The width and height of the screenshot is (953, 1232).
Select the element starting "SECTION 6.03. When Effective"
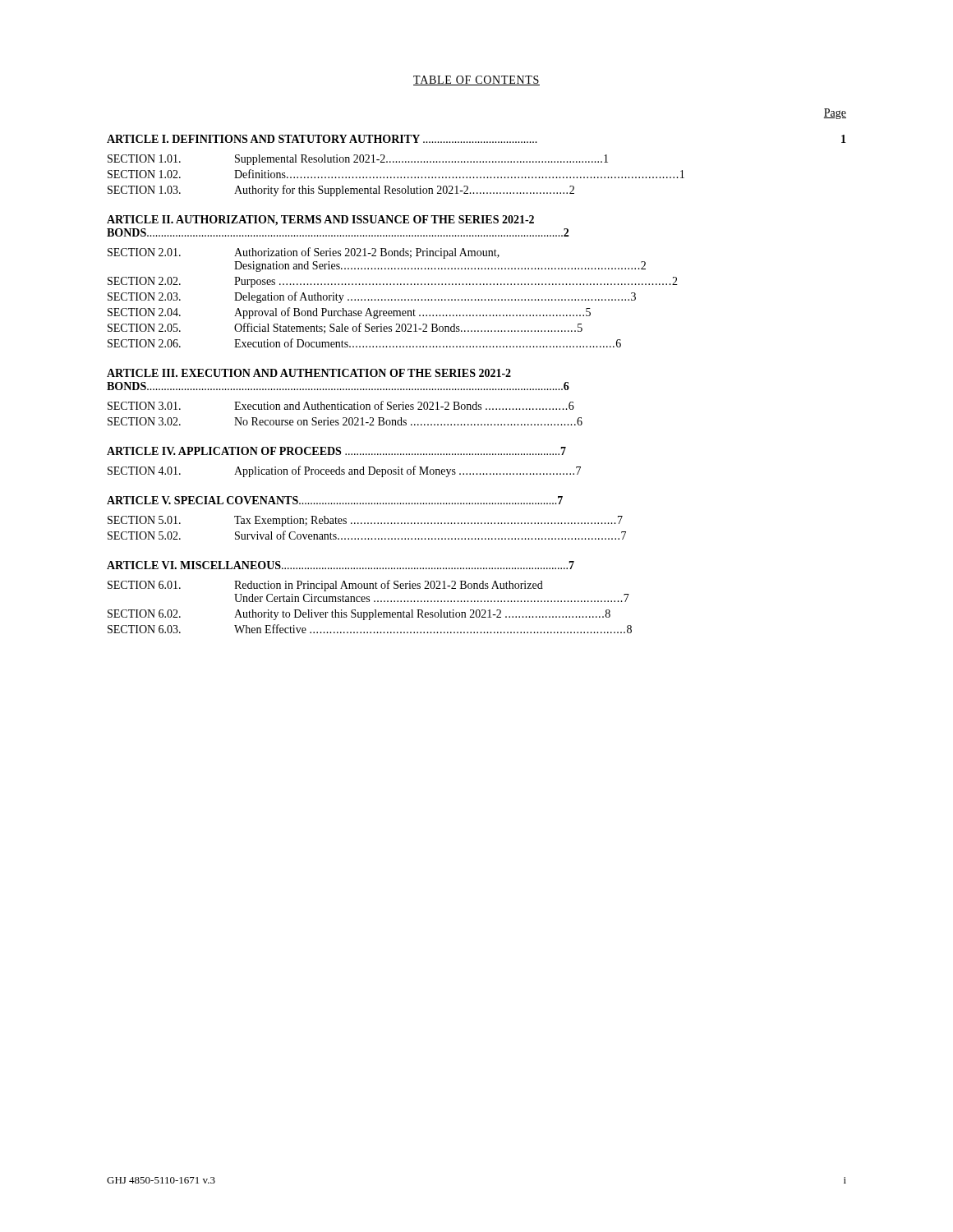[x=476, y=630]
